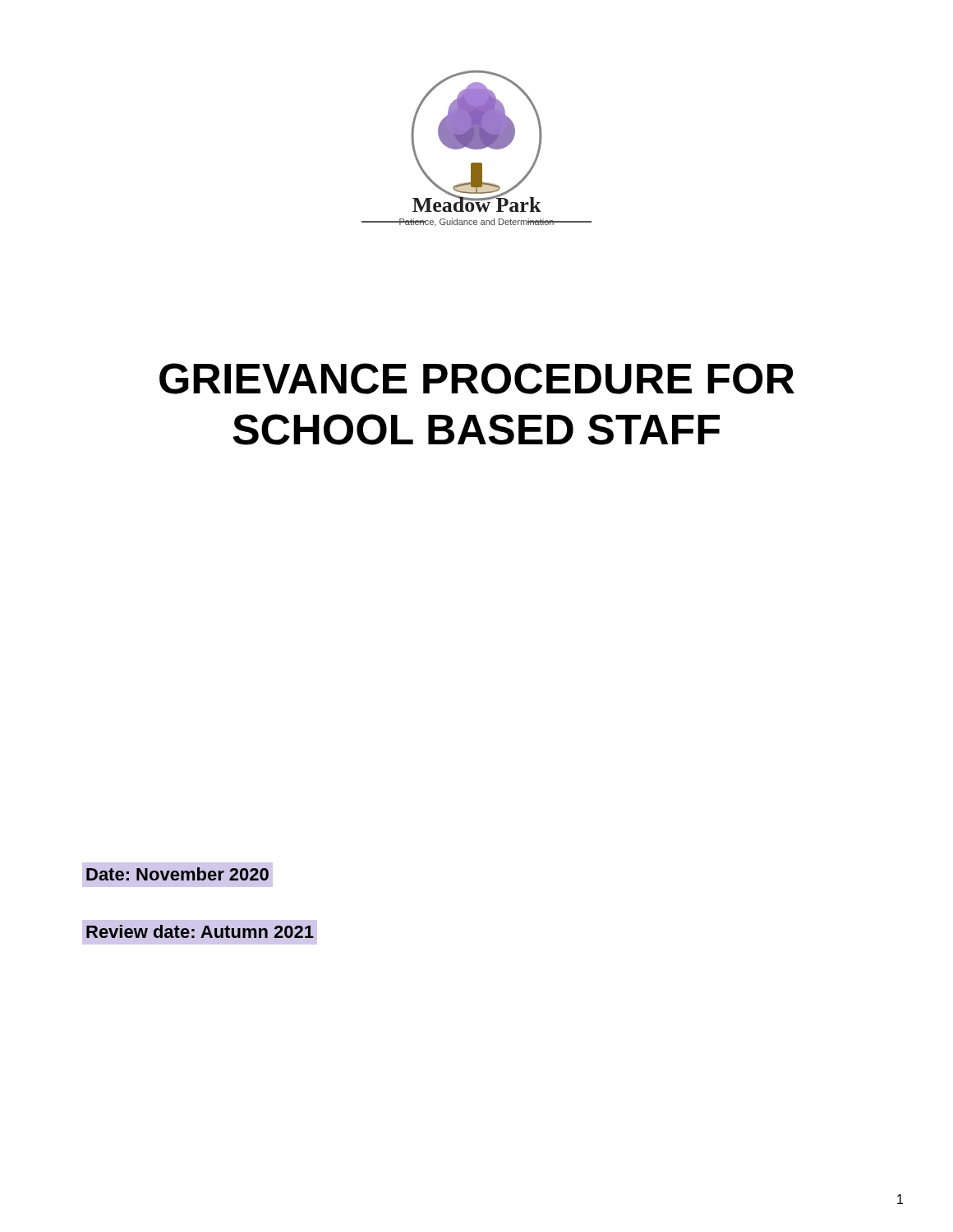Point to the text starting "Date: November 2020"

point(177,875)
